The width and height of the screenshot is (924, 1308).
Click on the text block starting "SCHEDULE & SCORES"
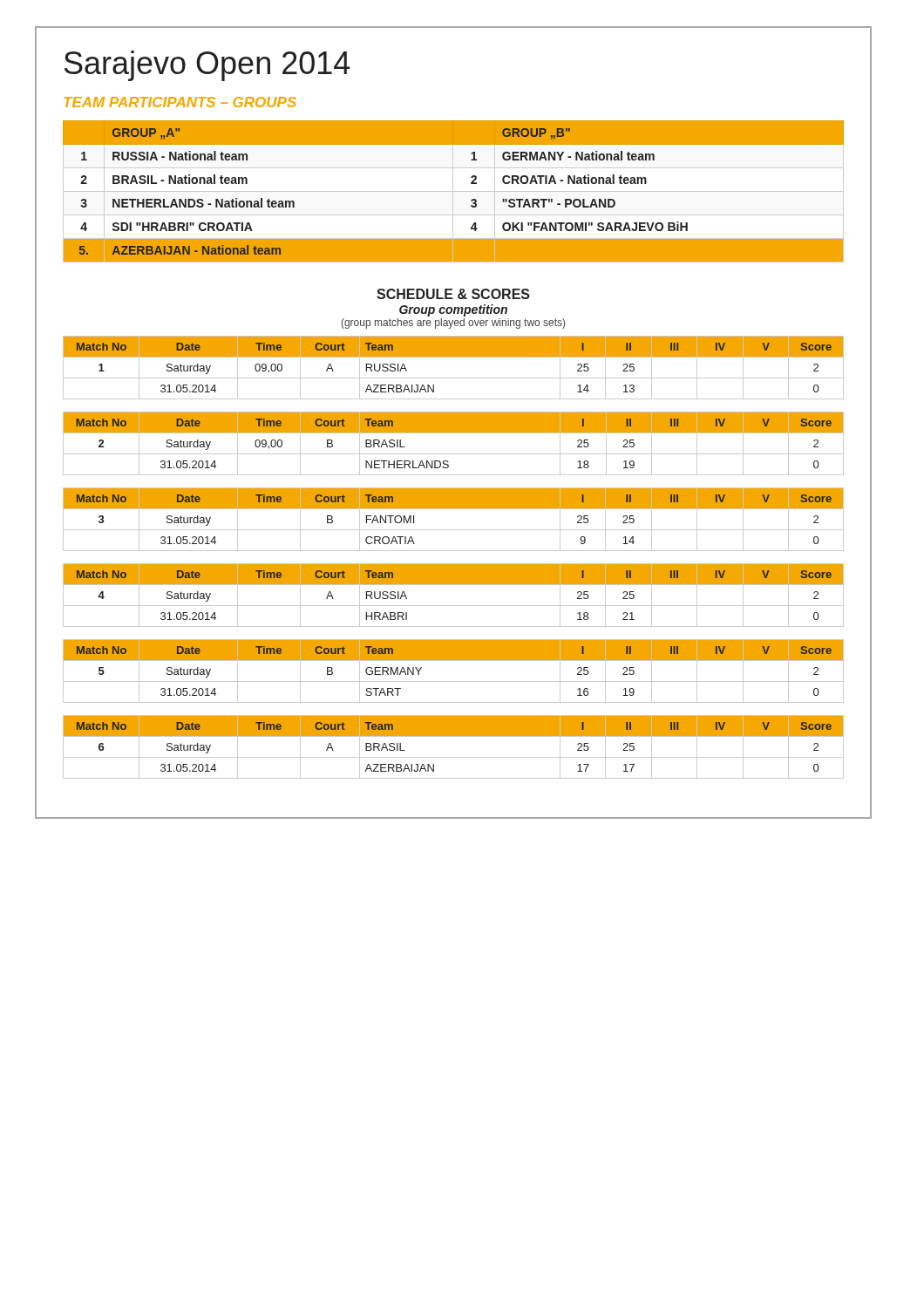(x=453, y=294)
